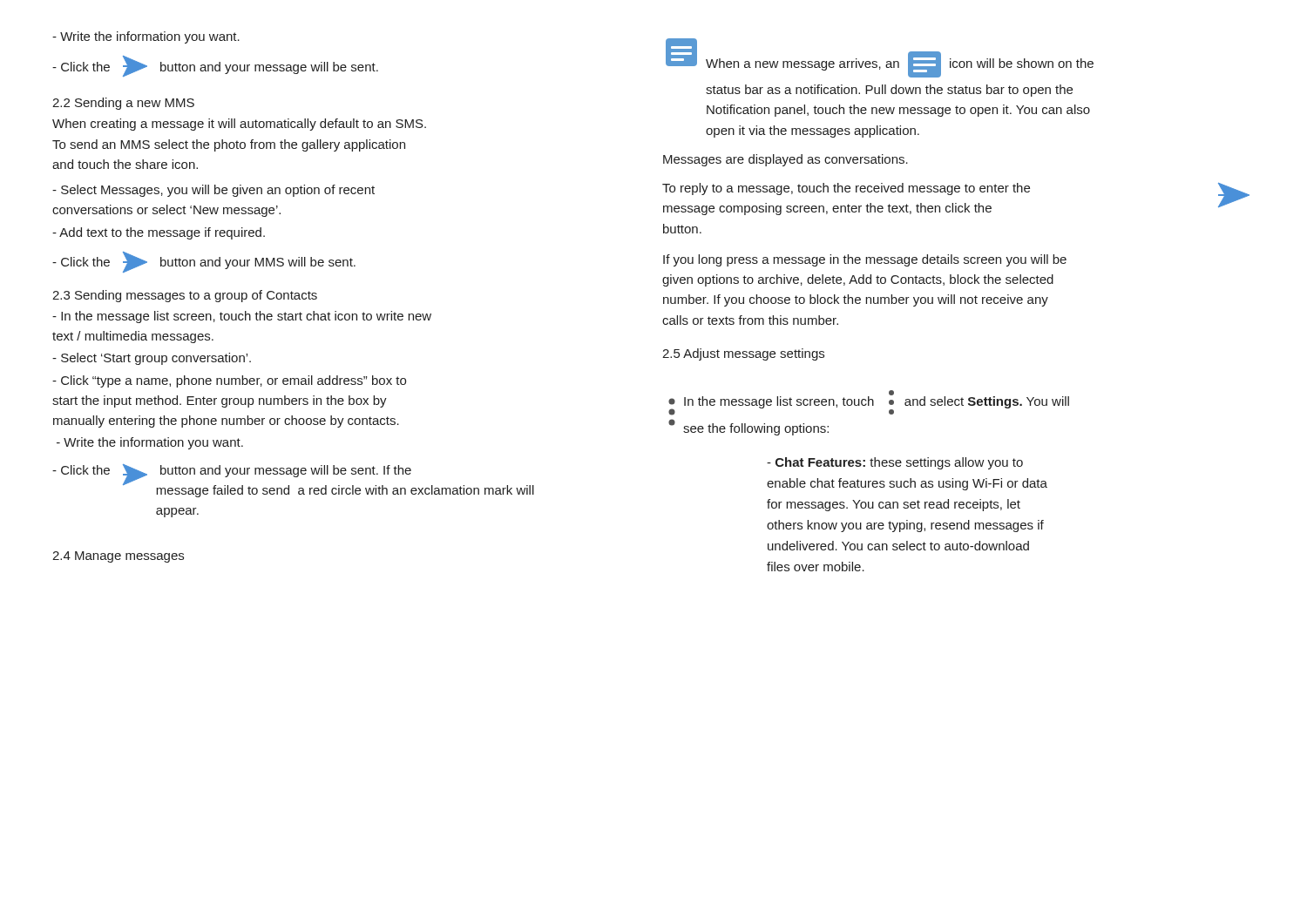The height and width of the screenshot is (924, 1307).
Task: Where is the passage that starts "To reply to a message, touch the"?
Action: click(x=958, y=207)
